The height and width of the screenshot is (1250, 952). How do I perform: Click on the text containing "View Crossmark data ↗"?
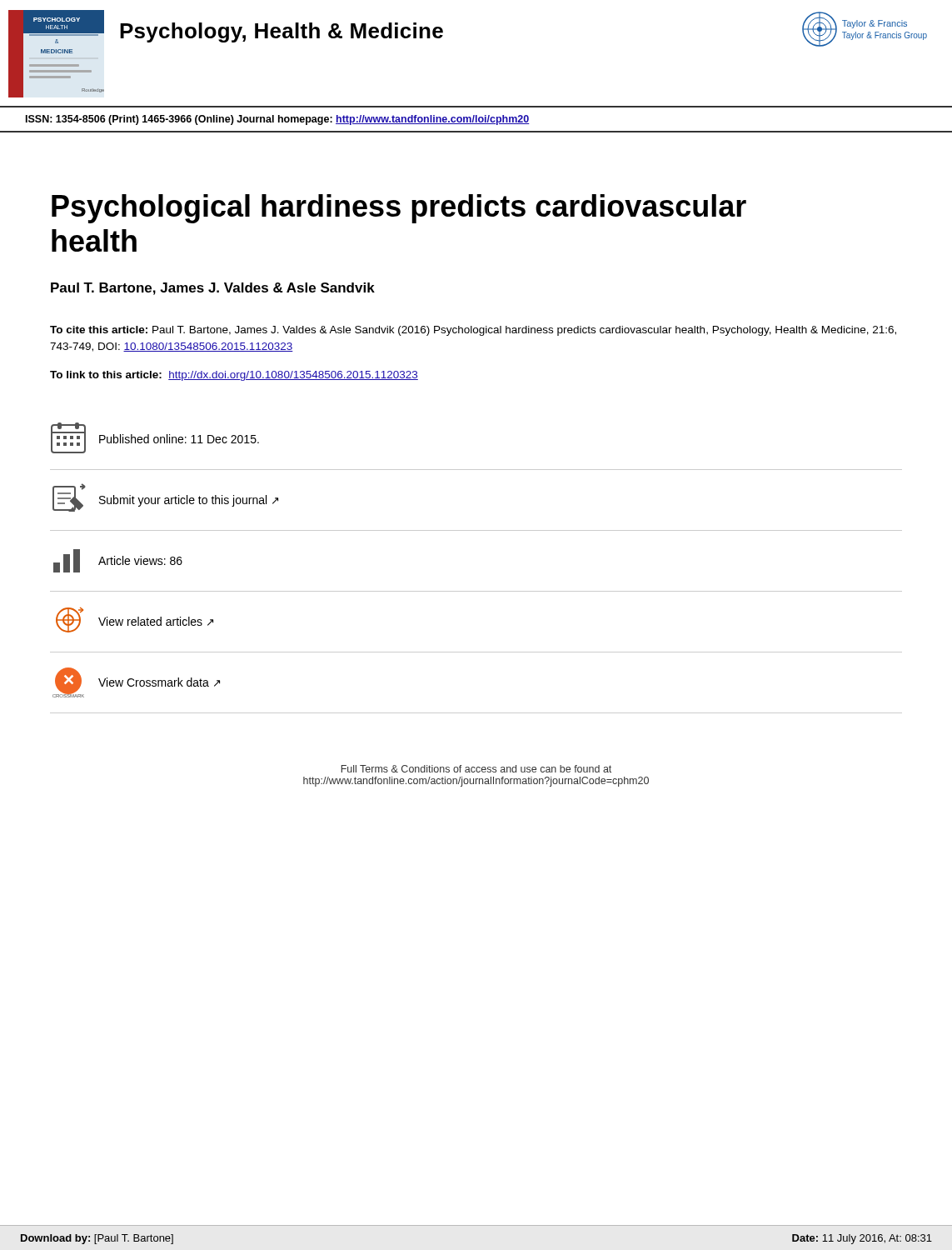pyautogui.click(x=160, y=682)
